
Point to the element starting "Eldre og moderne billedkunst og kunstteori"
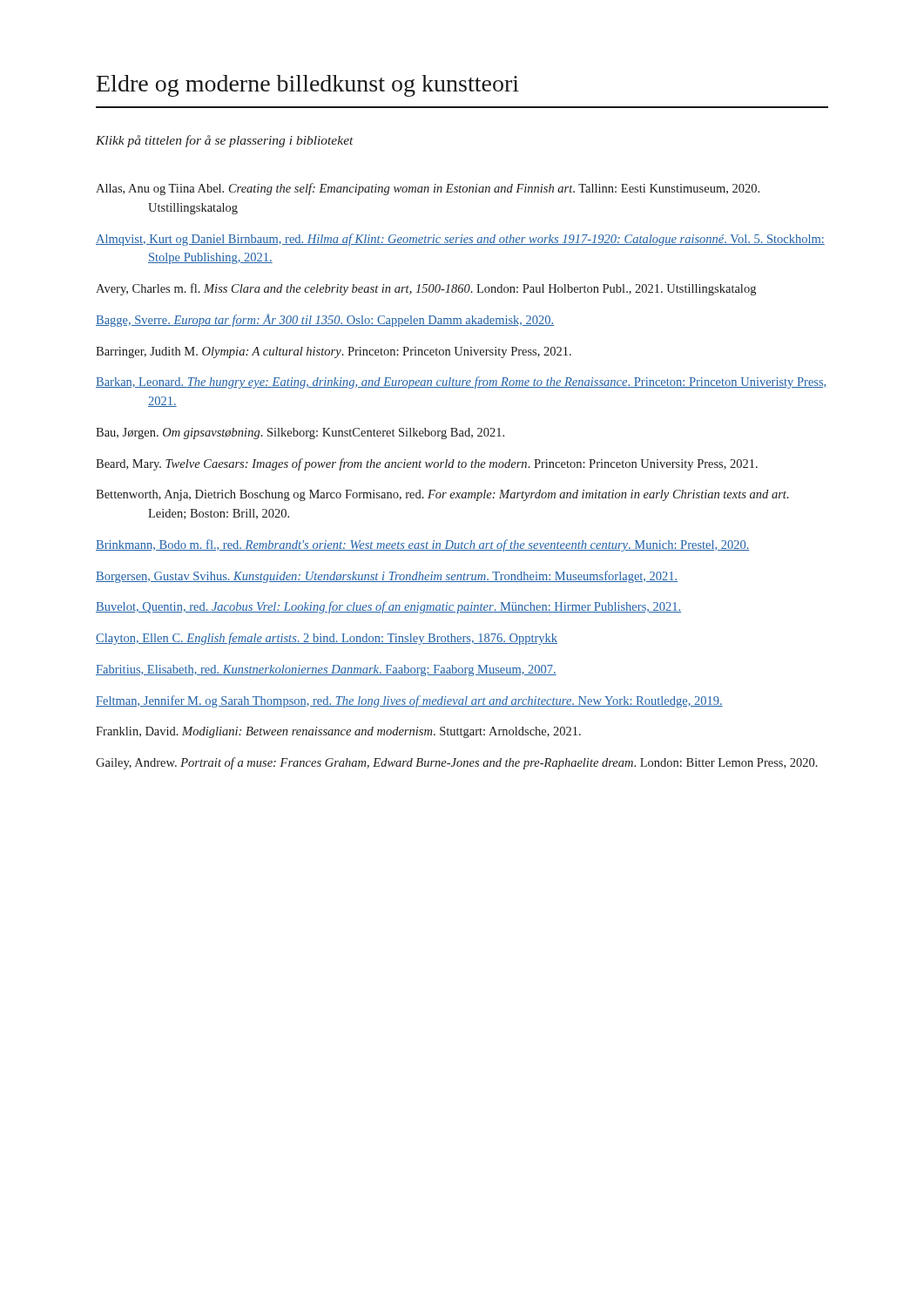pyautogui.click(x=462, y=89)
